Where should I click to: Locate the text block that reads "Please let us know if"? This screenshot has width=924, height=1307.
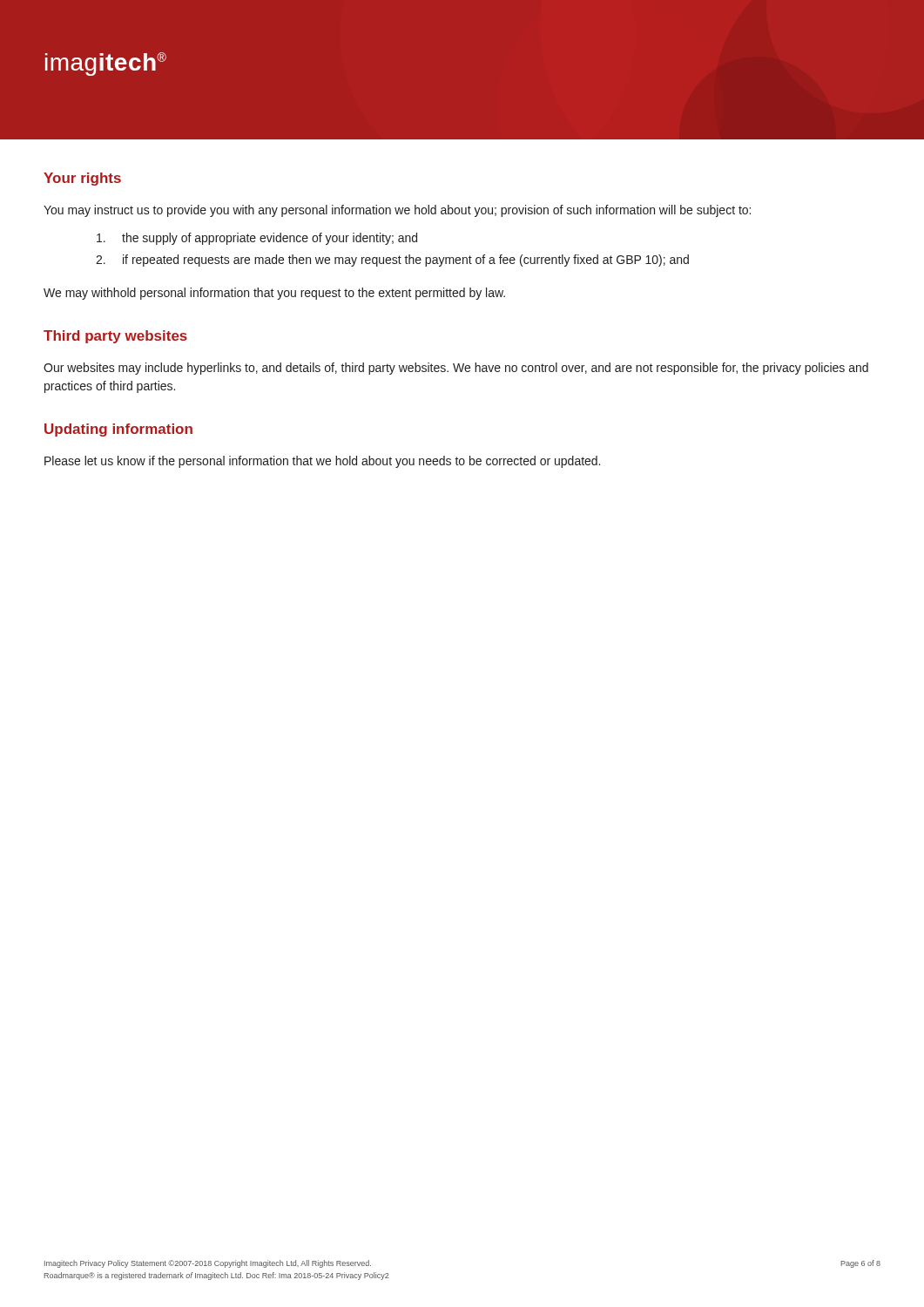point(322,461)
